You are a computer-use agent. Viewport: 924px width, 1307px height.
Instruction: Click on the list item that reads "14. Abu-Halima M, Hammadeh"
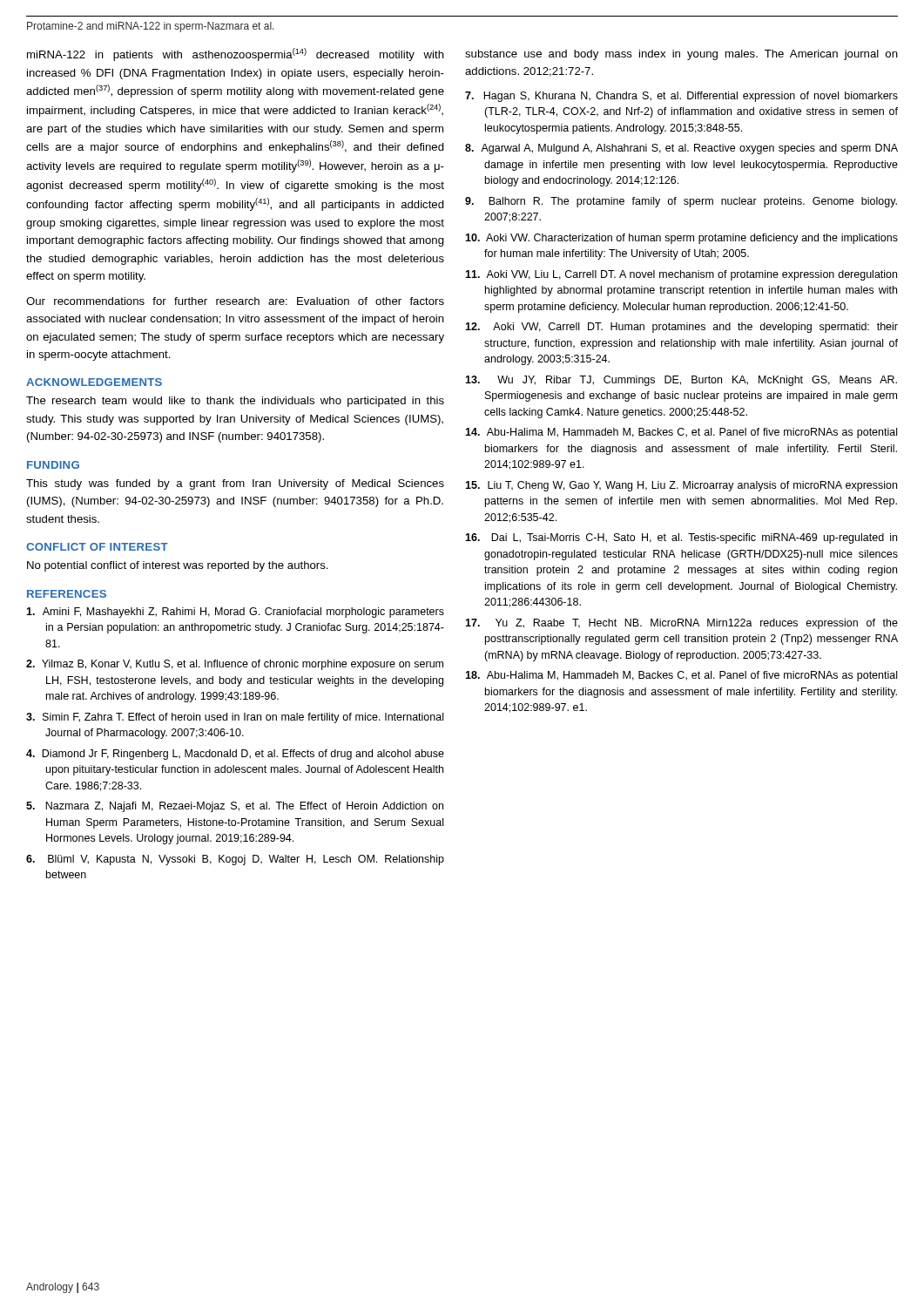coord(681,449)
